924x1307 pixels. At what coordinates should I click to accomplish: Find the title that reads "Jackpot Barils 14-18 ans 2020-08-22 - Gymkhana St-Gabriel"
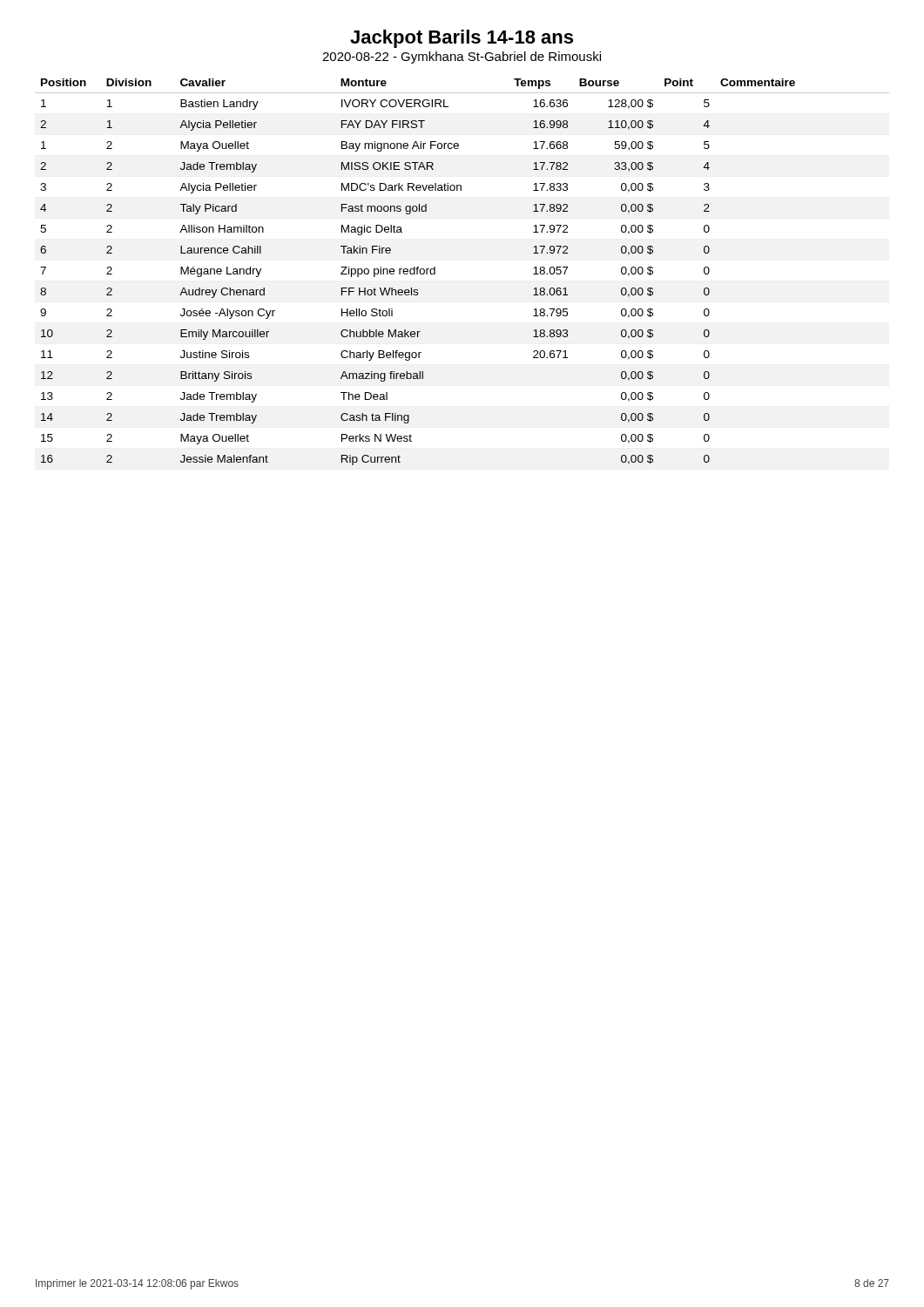tap(462, 45)
